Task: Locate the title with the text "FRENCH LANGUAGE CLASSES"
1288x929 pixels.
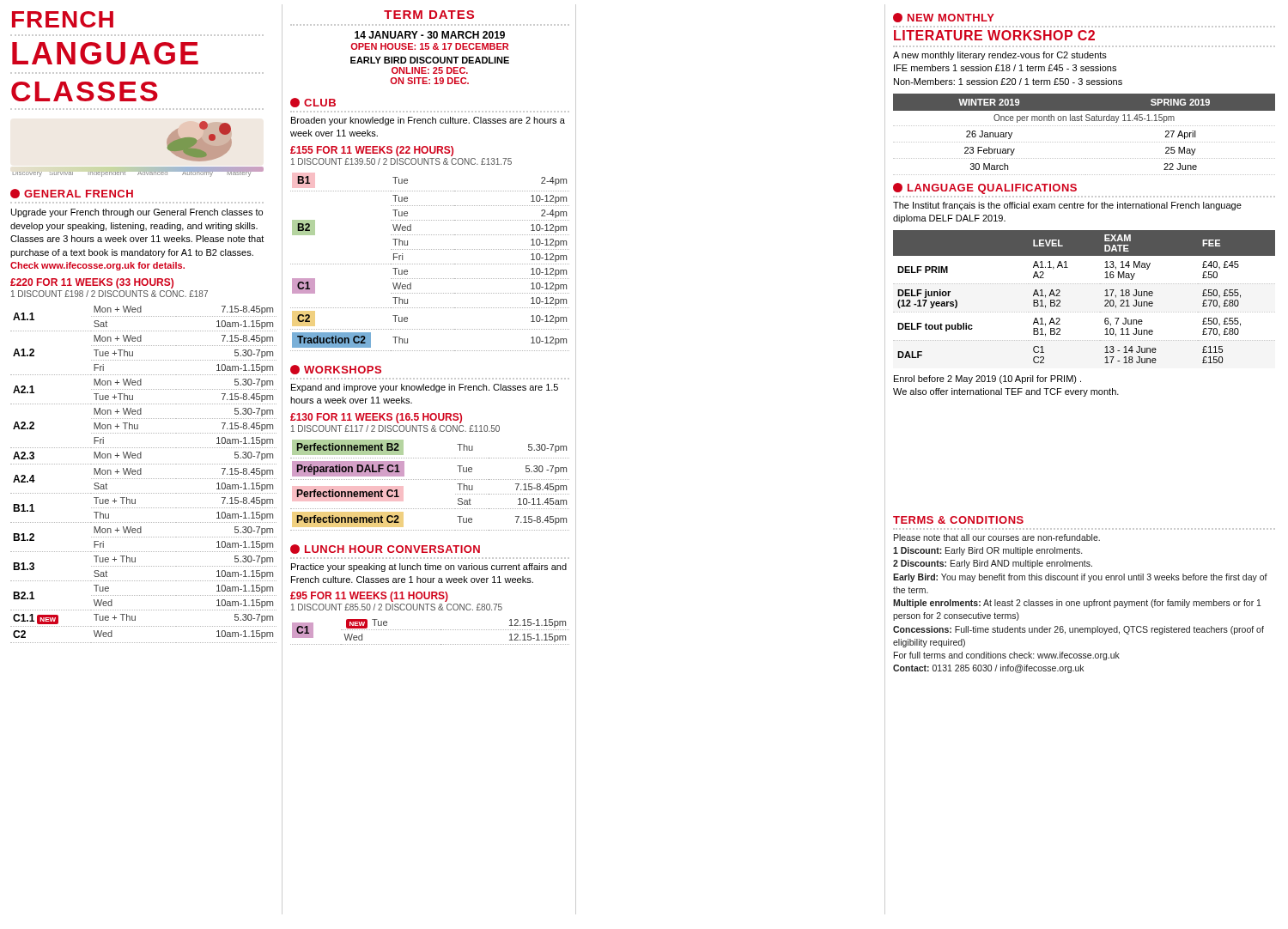Action: click(137, 59)
